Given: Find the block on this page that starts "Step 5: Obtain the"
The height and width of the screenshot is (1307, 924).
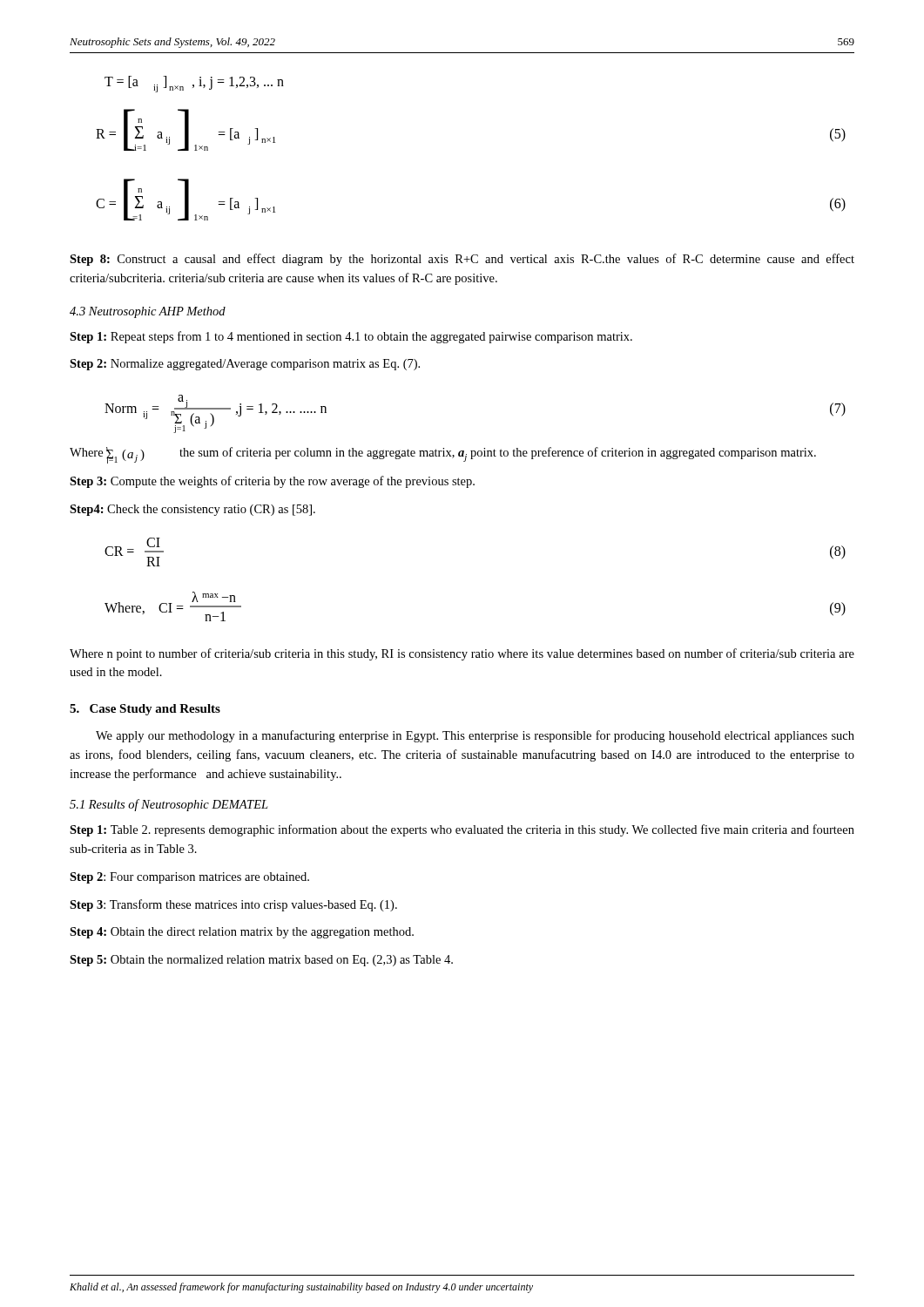Looking at the screenshot, I should 262,960.
